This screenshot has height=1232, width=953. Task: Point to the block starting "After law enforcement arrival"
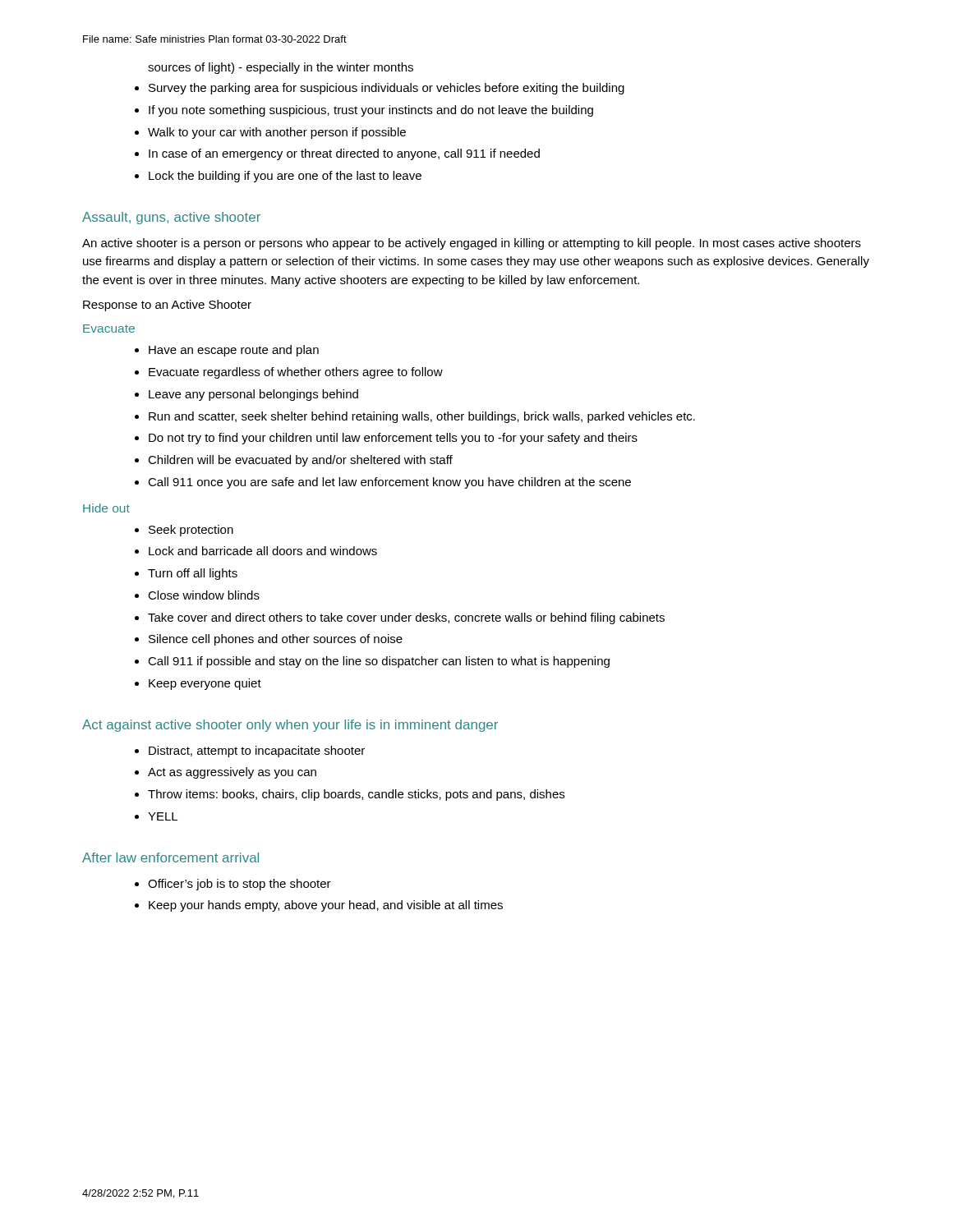(x=171, y=857)
